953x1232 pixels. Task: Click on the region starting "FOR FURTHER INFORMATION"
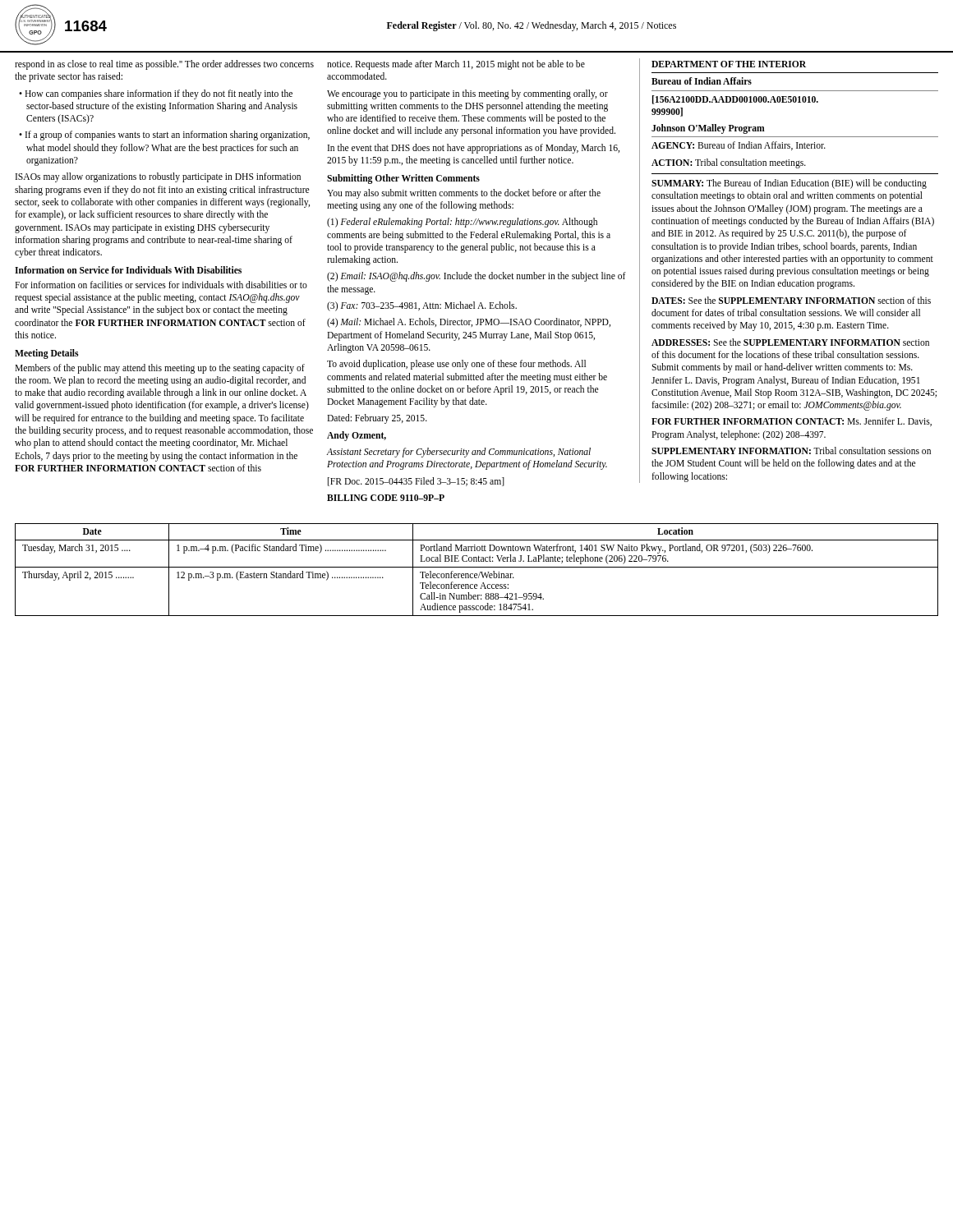pyautogui.click(x=795, y=428)
